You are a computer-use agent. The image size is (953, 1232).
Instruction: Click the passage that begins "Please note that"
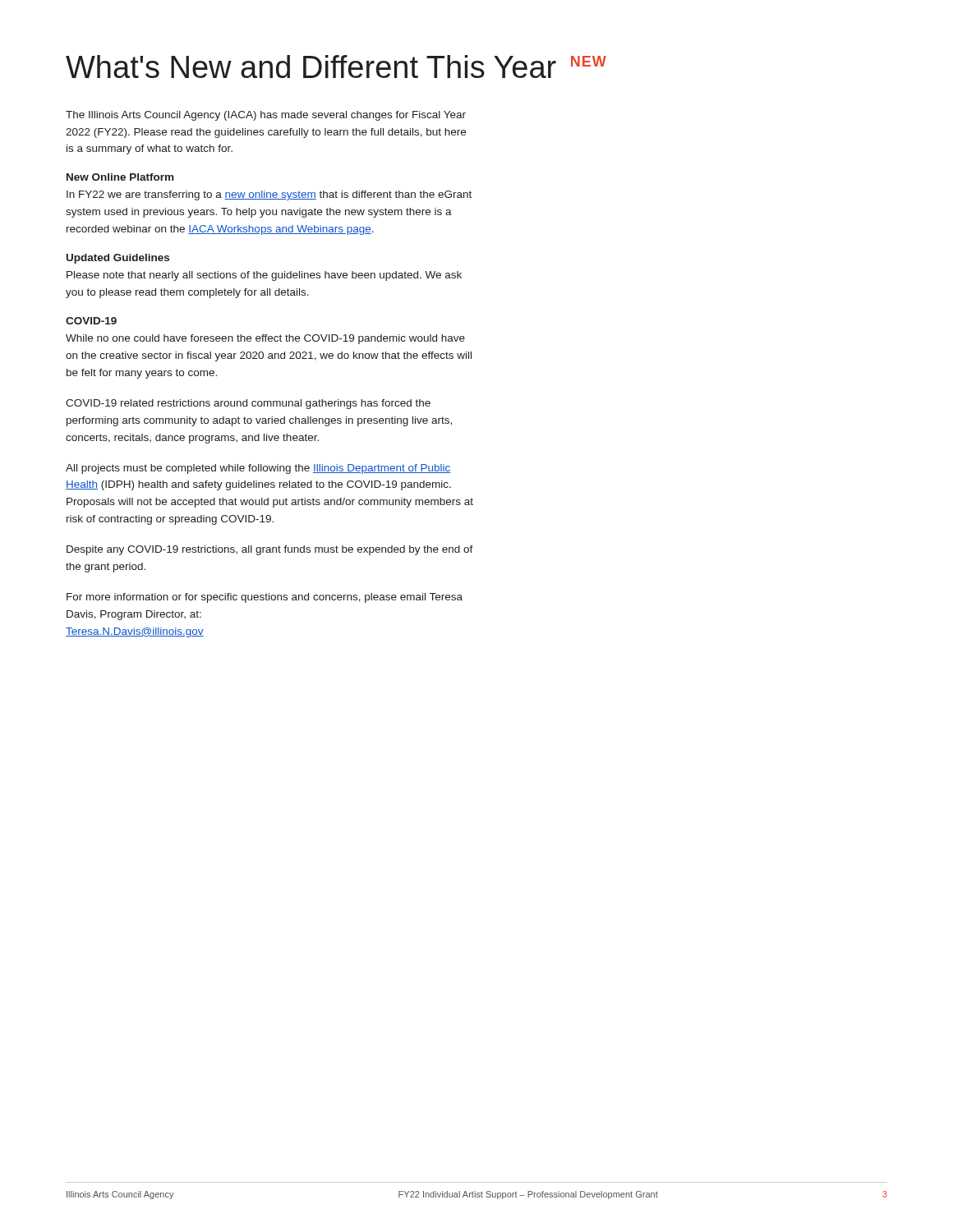tap(264, 283)
